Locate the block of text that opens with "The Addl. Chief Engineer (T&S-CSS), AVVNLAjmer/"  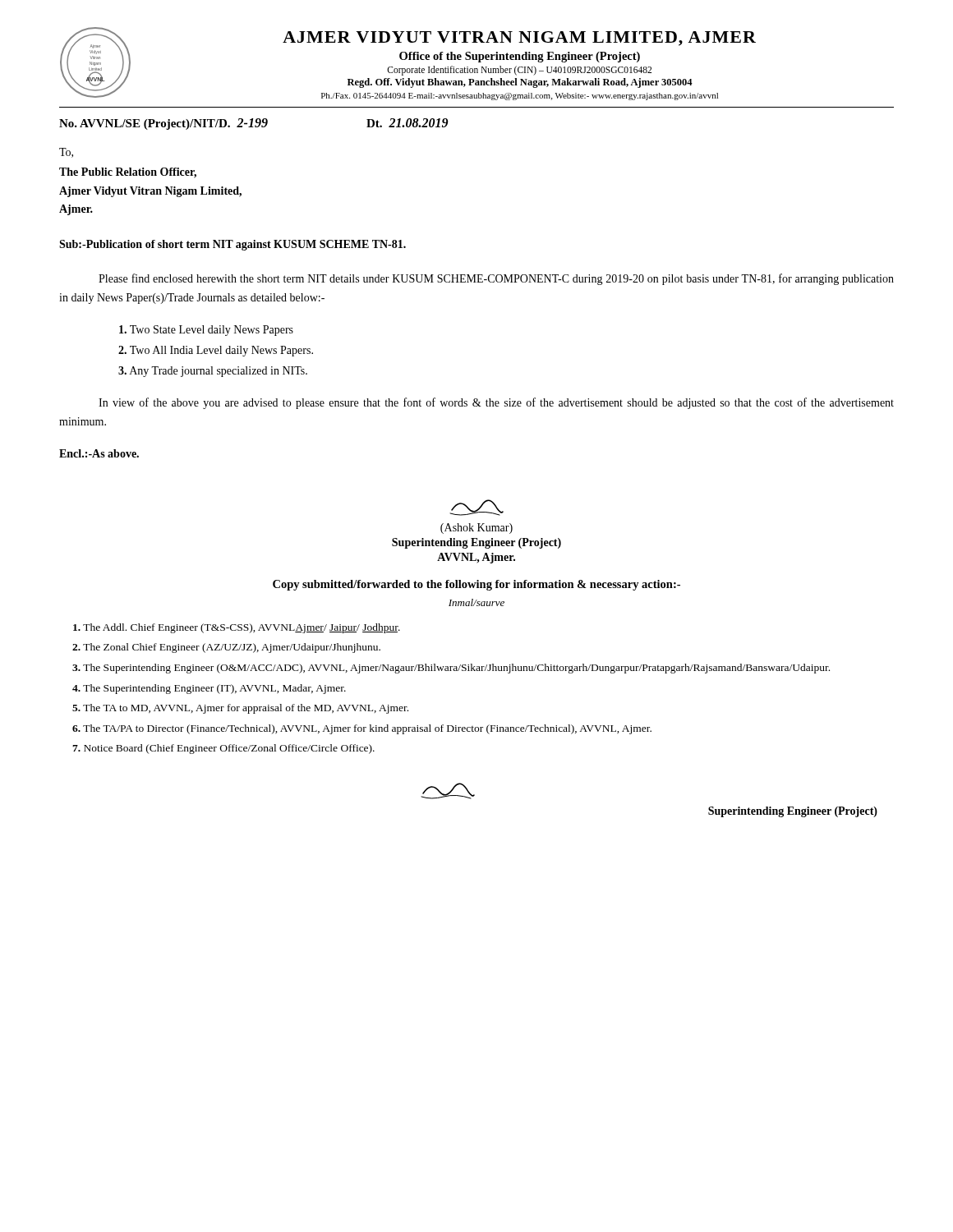click(x=236, y=627)
